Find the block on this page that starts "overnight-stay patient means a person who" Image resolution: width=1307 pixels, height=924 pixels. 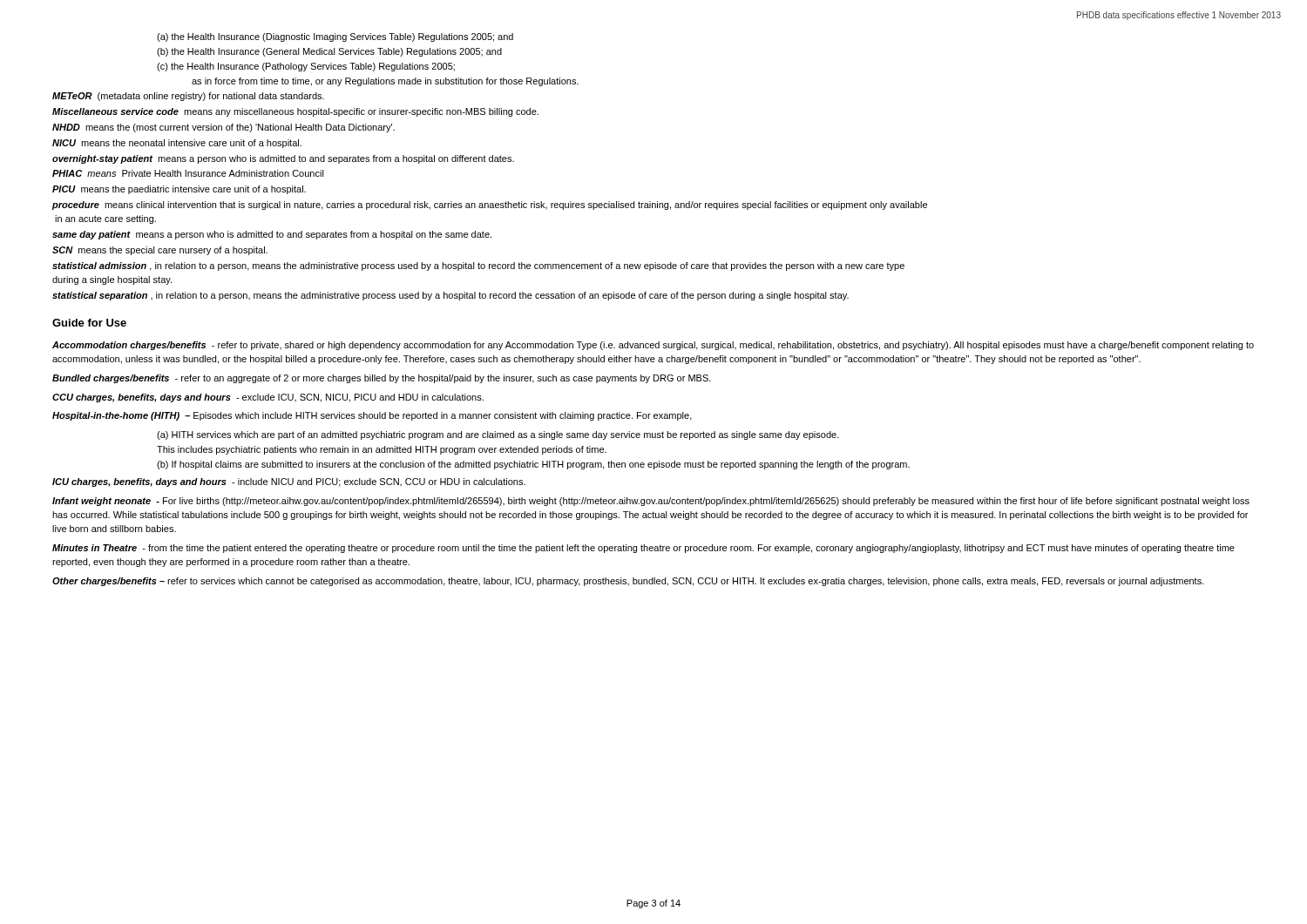pyautogui.click(x=283, y=158)
